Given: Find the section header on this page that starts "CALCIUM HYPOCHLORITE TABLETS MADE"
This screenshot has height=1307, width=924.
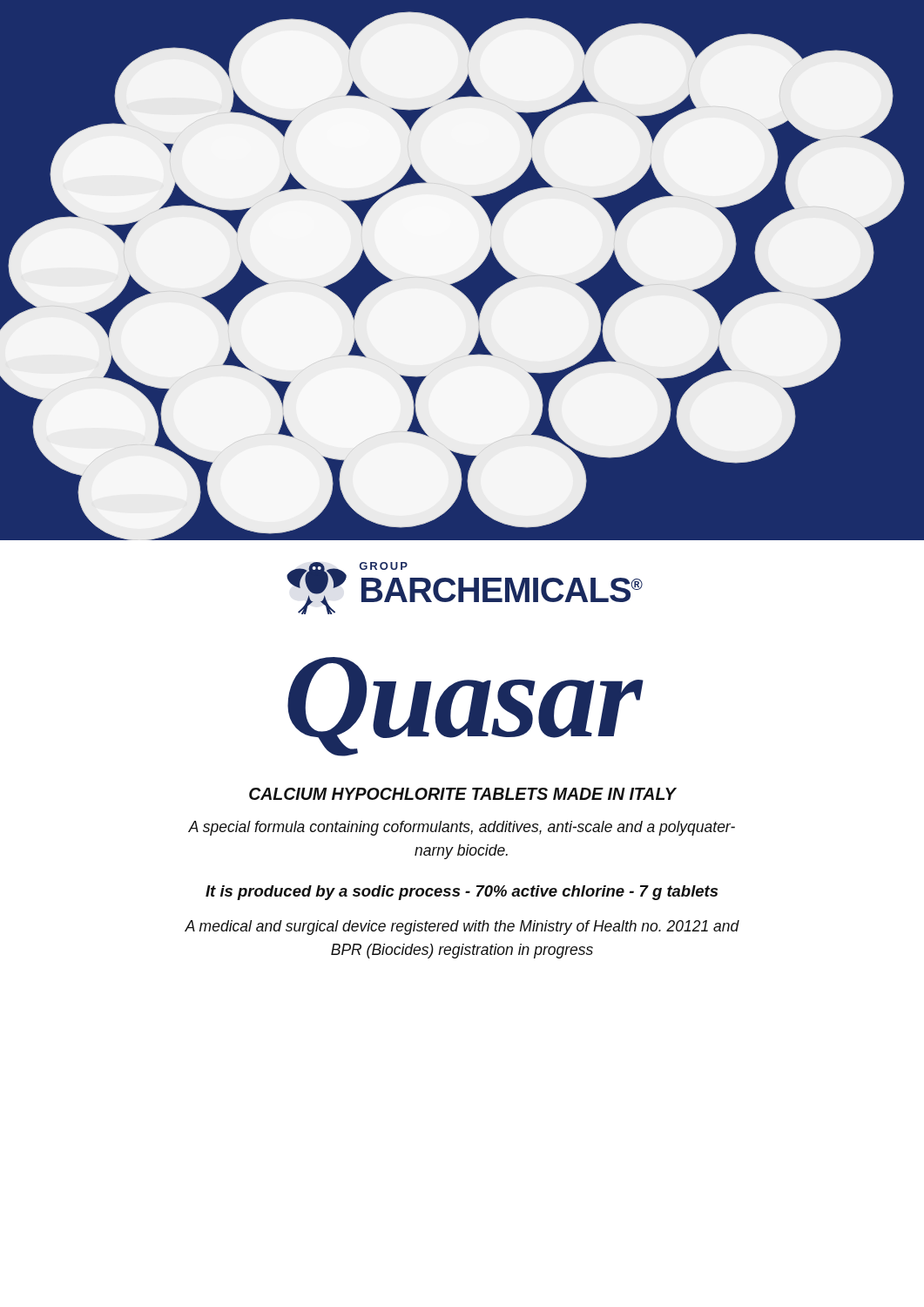Looking at the screenshot, I should (x=462, y=794).
